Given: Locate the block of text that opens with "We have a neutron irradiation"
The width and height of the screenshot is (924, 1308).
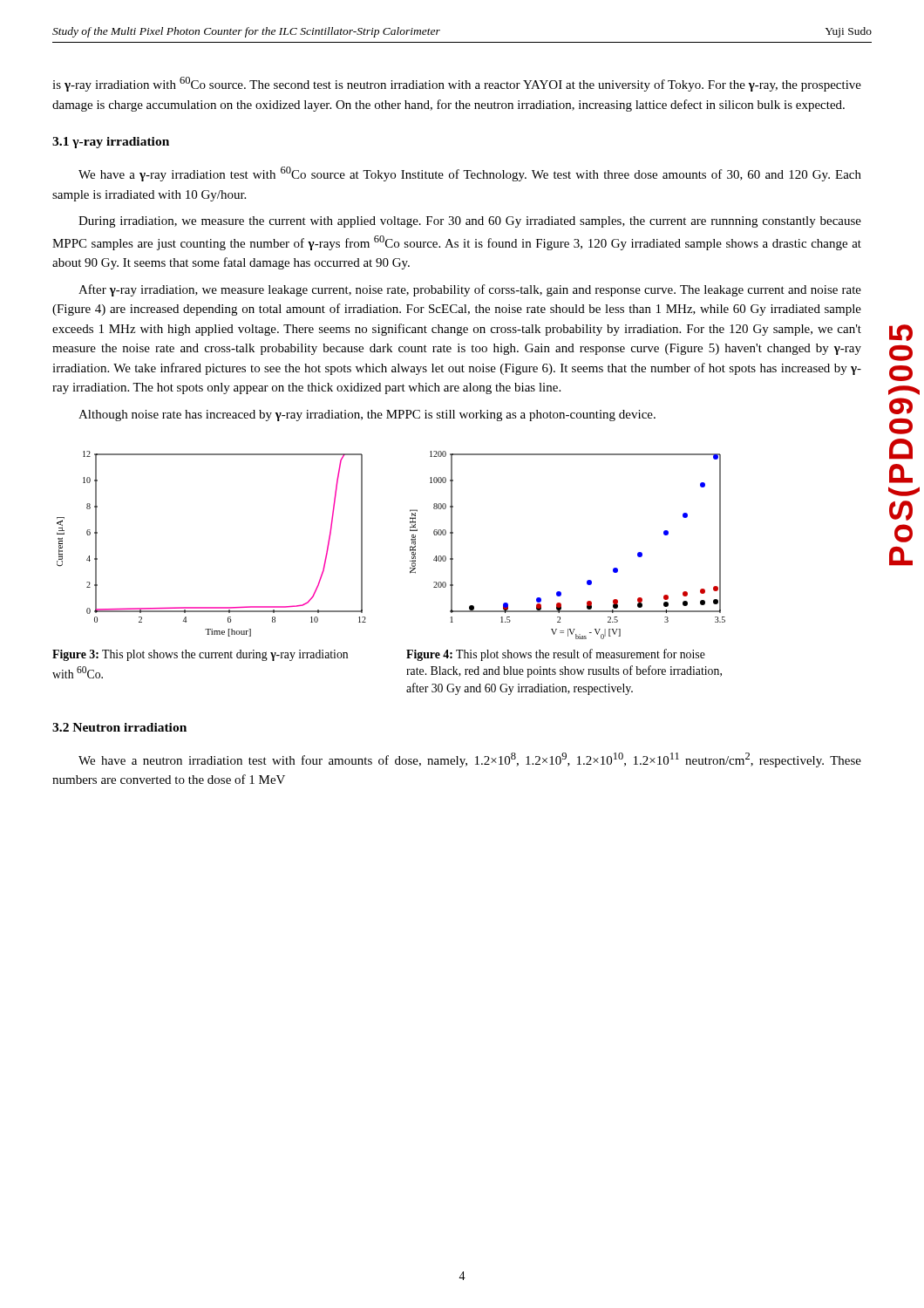Looking at the screenshot, I should pyautogui.click(x=457, y=769).
